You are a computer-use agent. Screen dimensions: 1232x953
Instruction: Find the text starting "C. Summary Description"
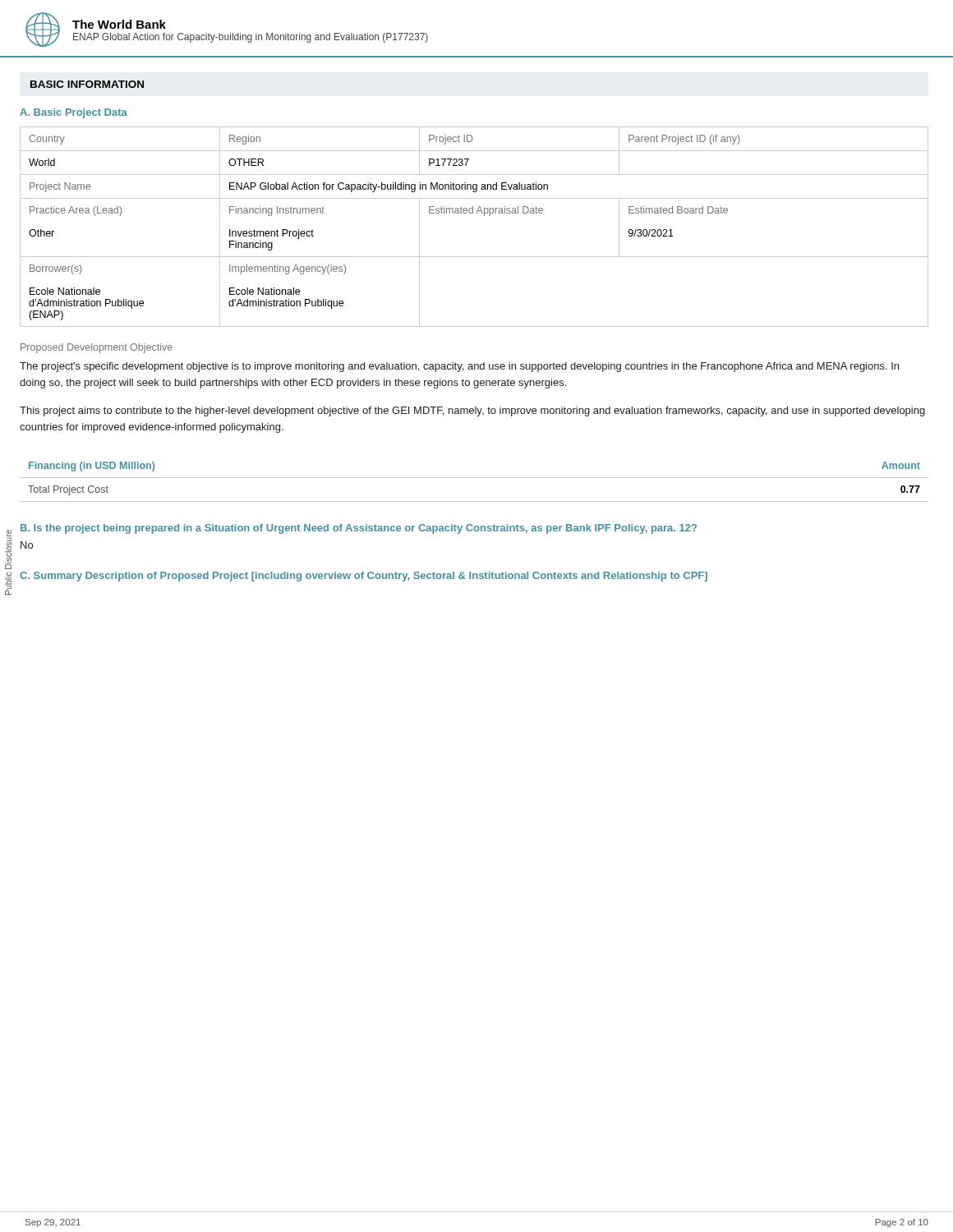click(x=364, y=575)
